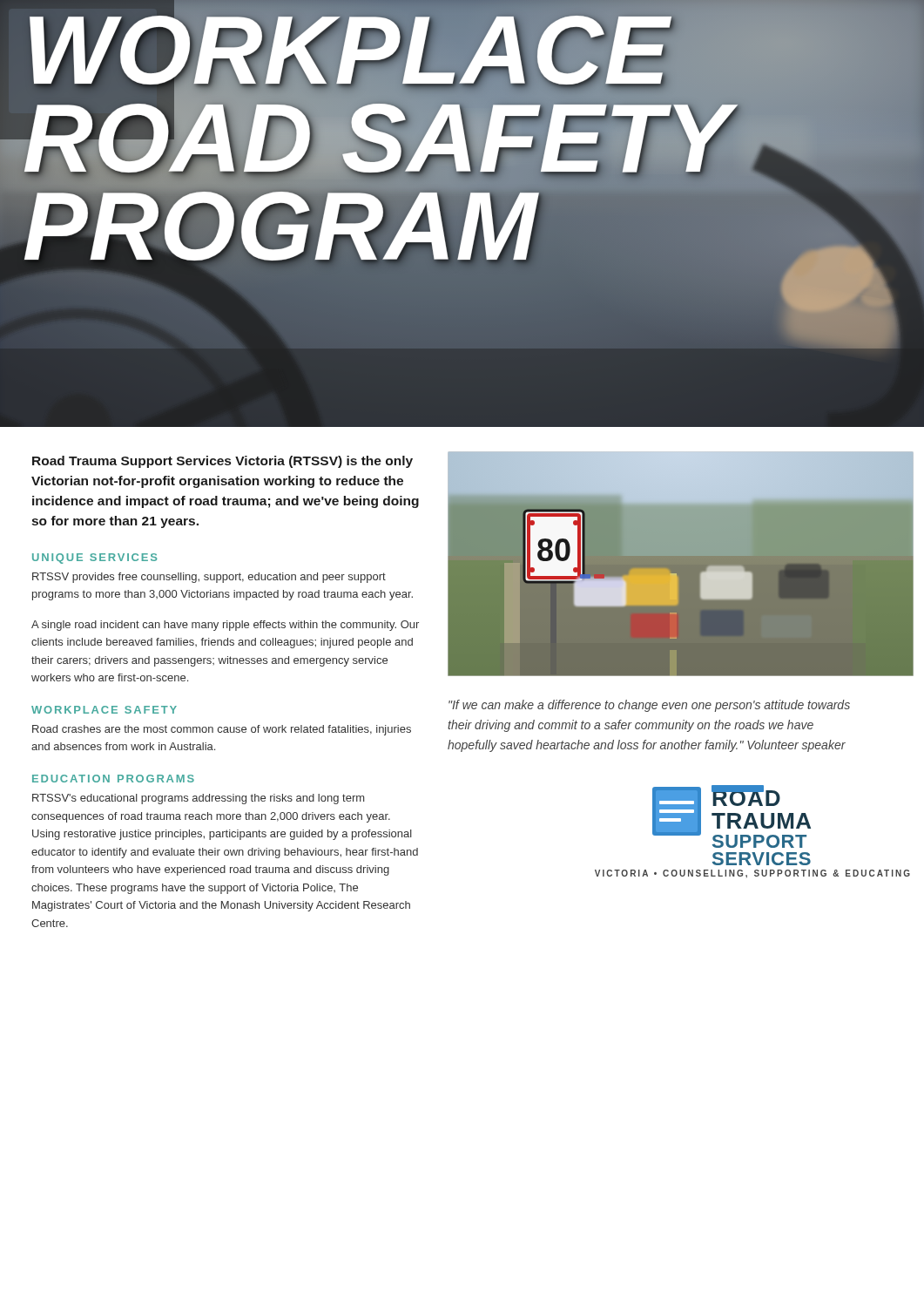
Task: Navigate to the text block starting "RTSSV's educational programs addressing the risks and"
Action: pos(225,860)
